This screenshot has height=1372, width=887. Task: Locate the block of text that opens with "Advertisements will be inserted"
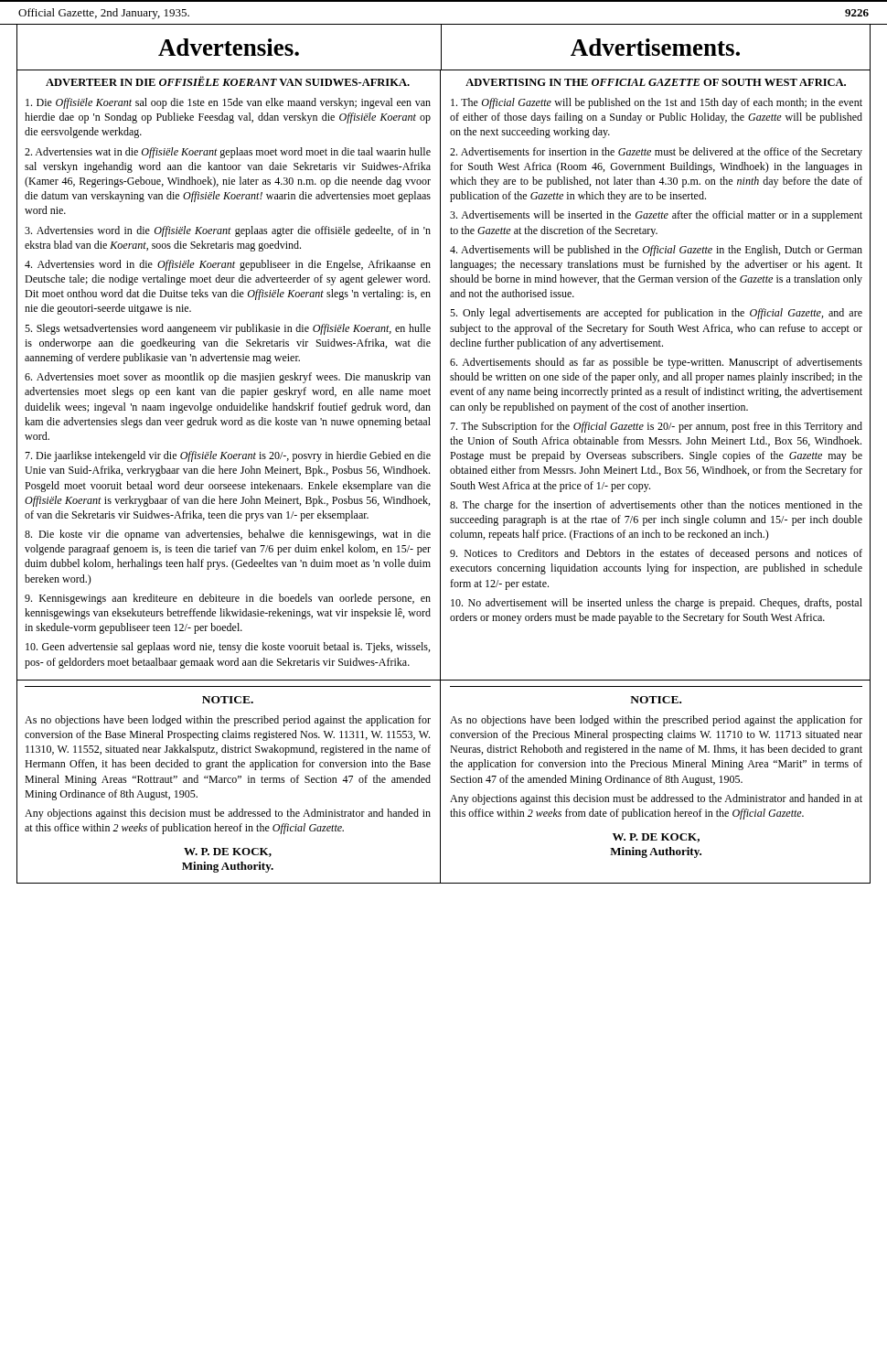[656, 223]
